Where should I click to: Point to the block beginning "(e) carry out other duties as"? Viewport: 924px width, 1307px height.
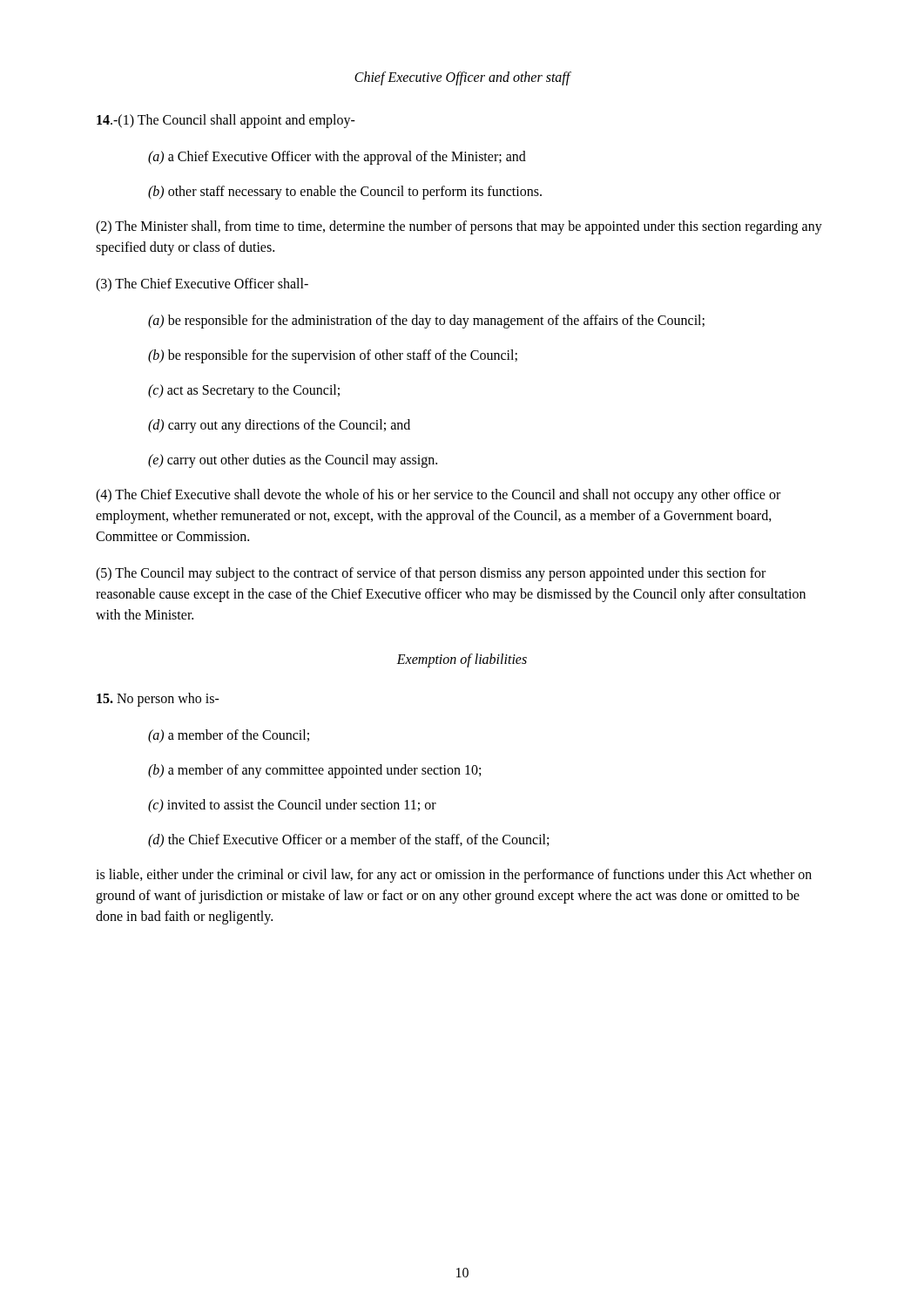[x=293, y=460]
